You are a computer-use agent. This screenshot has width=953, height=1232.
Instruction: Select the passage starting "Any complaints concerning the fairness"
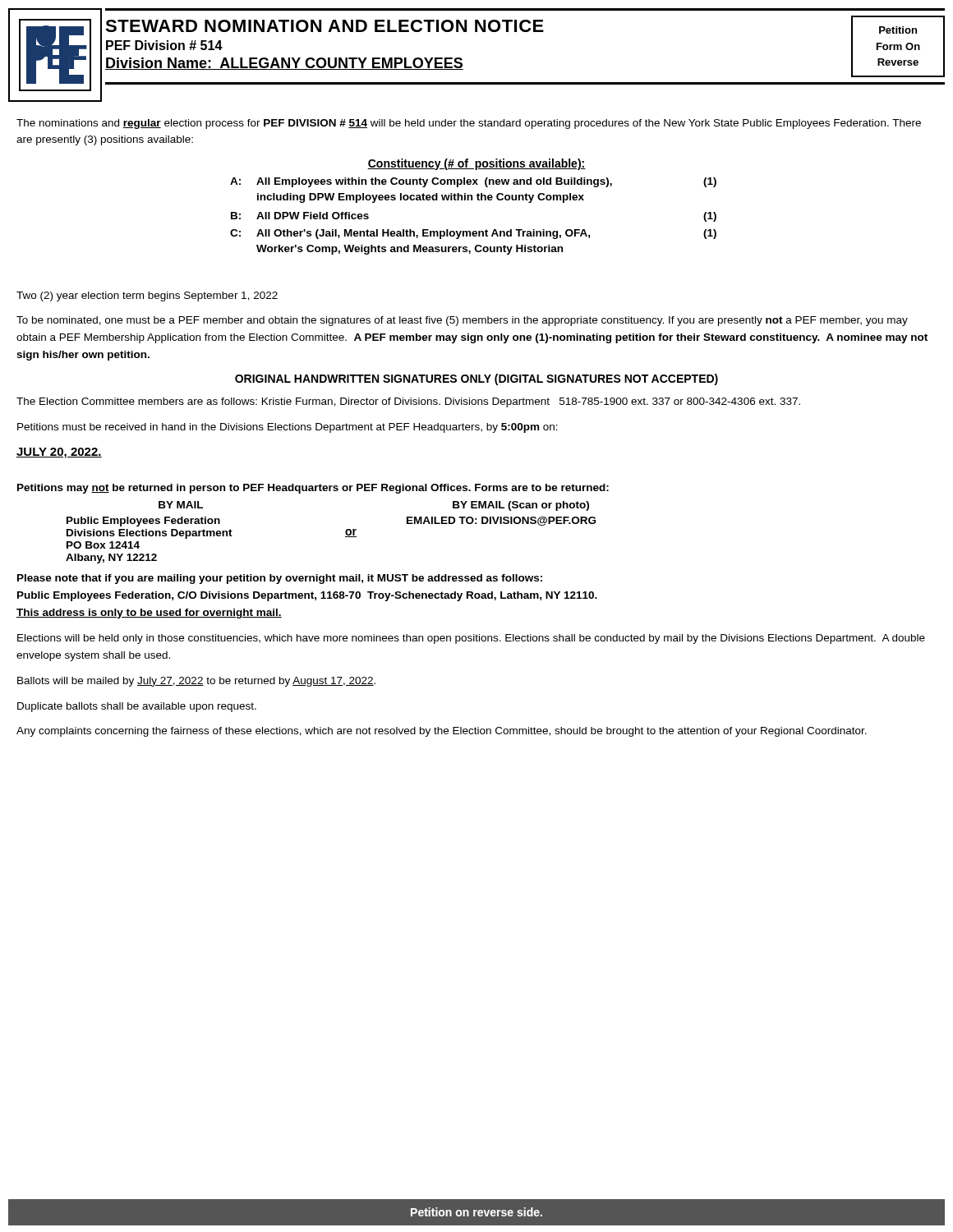442,731
